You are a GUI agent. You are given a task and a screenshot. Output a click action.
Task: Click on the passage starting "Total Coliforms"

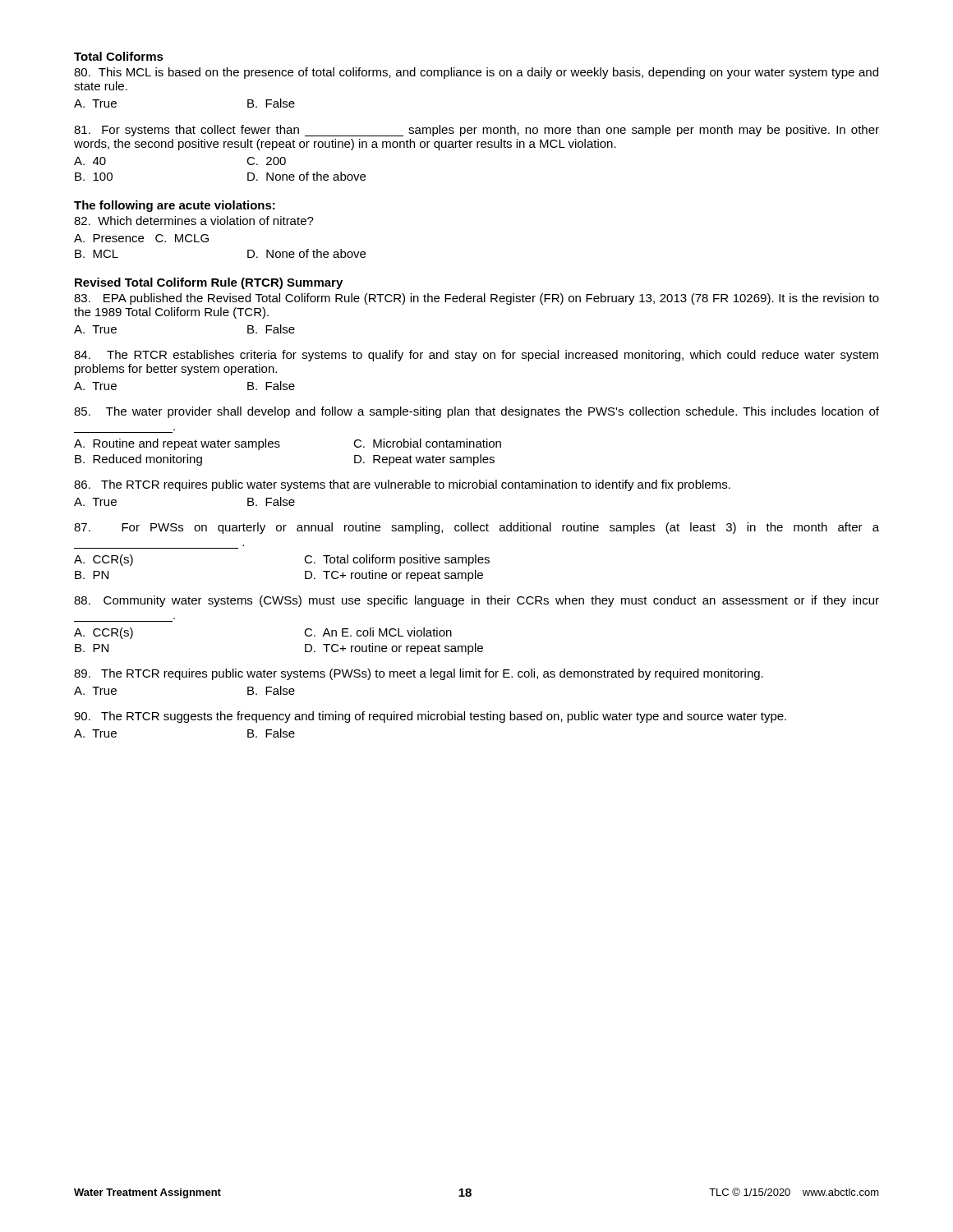pos(119,56)
